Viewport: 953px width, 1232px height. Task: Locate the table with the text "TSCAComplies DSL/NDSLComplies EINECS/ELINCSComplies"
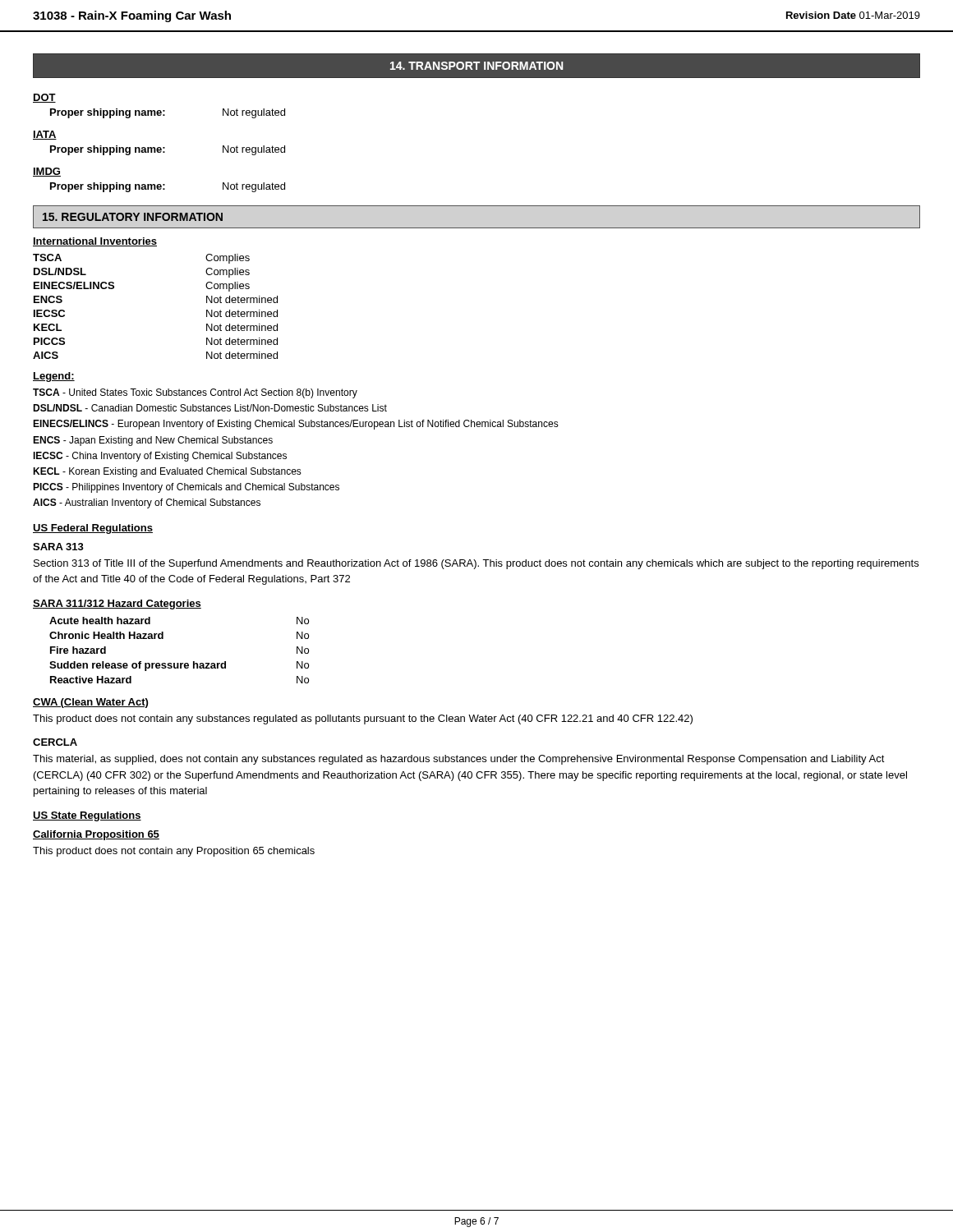[x=476, y=306]
